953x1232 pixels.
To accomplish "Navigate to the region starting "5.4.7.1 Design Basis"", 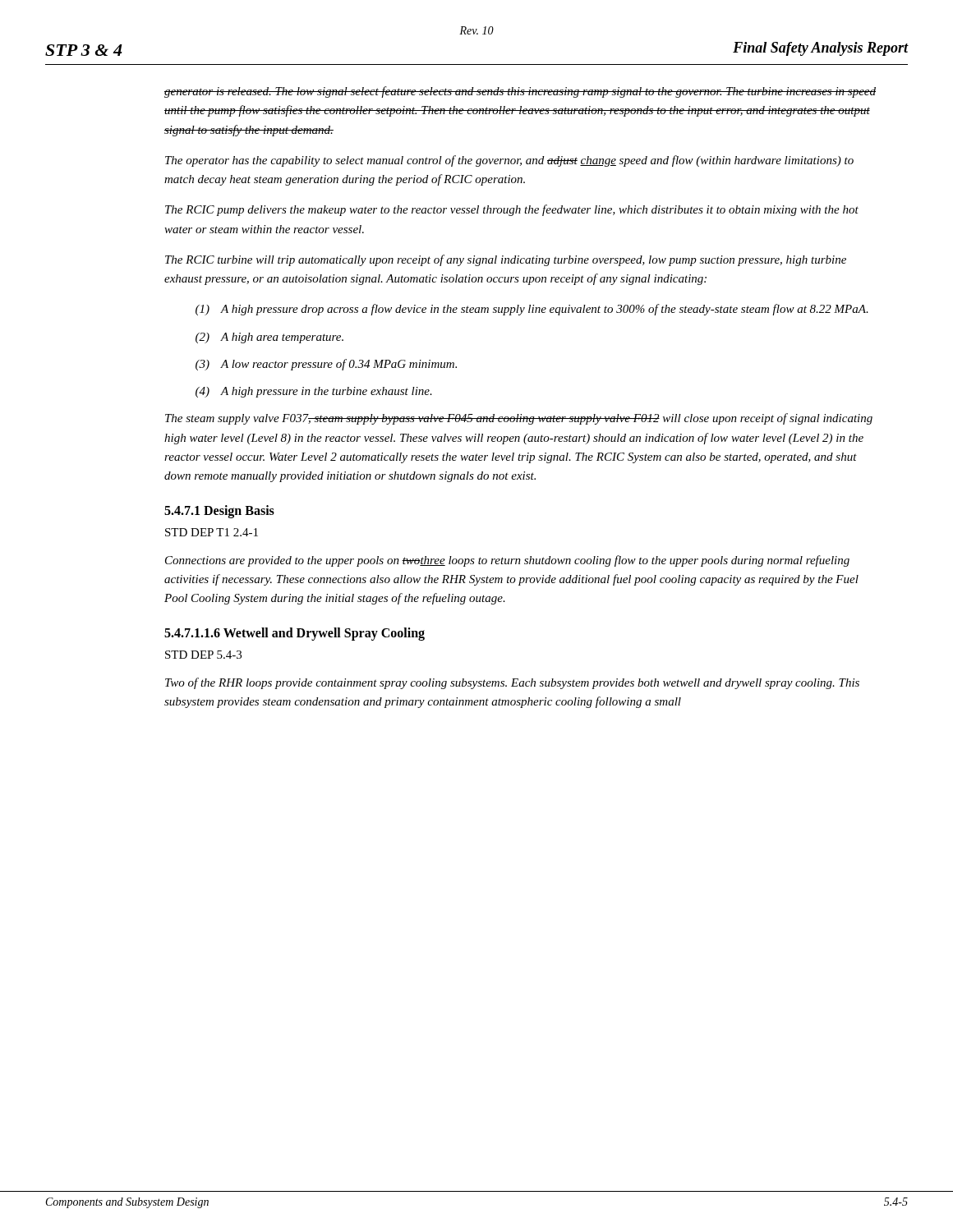I will 219,511.
